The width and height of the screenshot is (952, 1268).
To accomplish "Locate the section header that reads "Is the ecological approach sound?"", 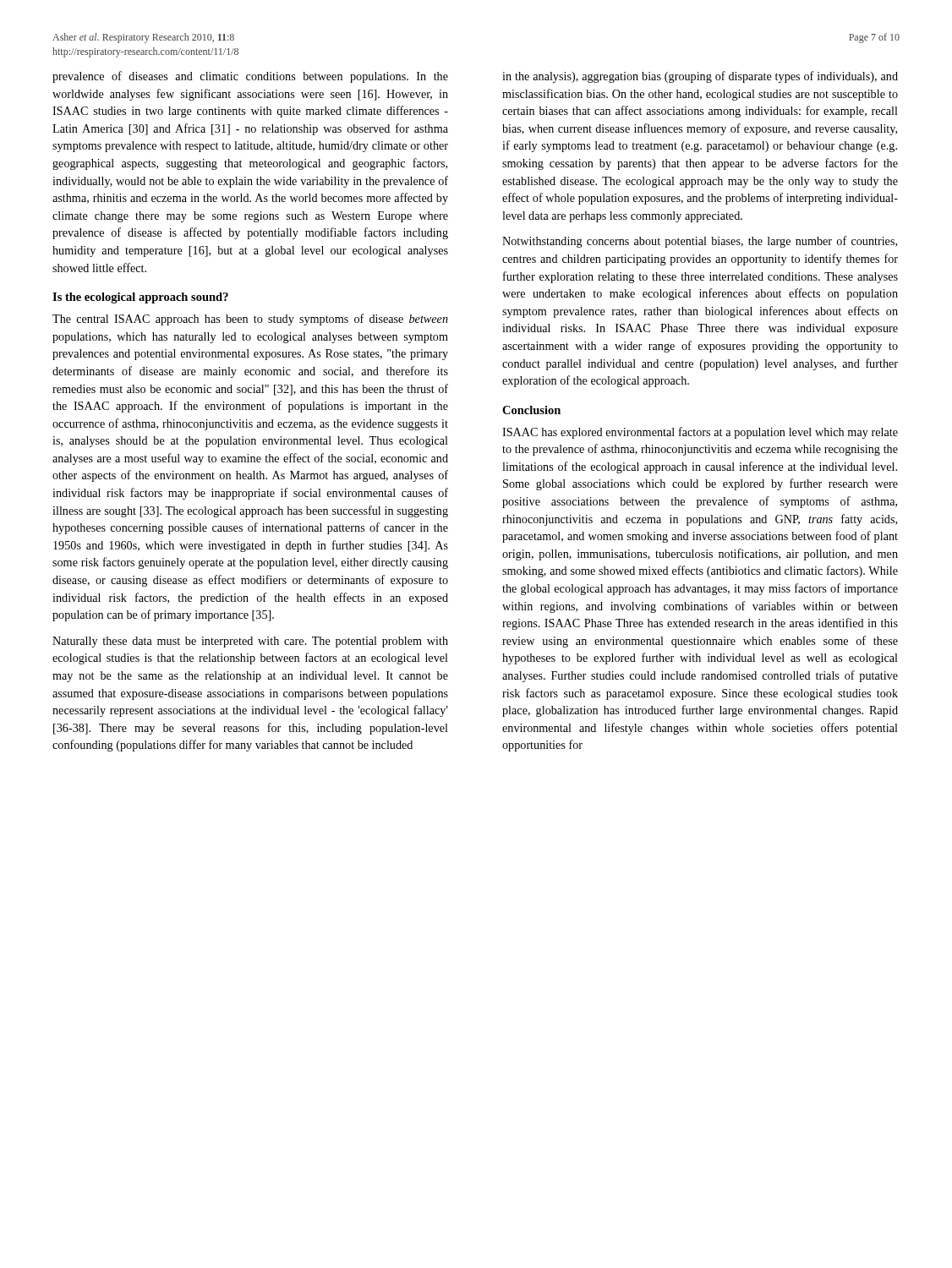I will click(x=141, y=297).
